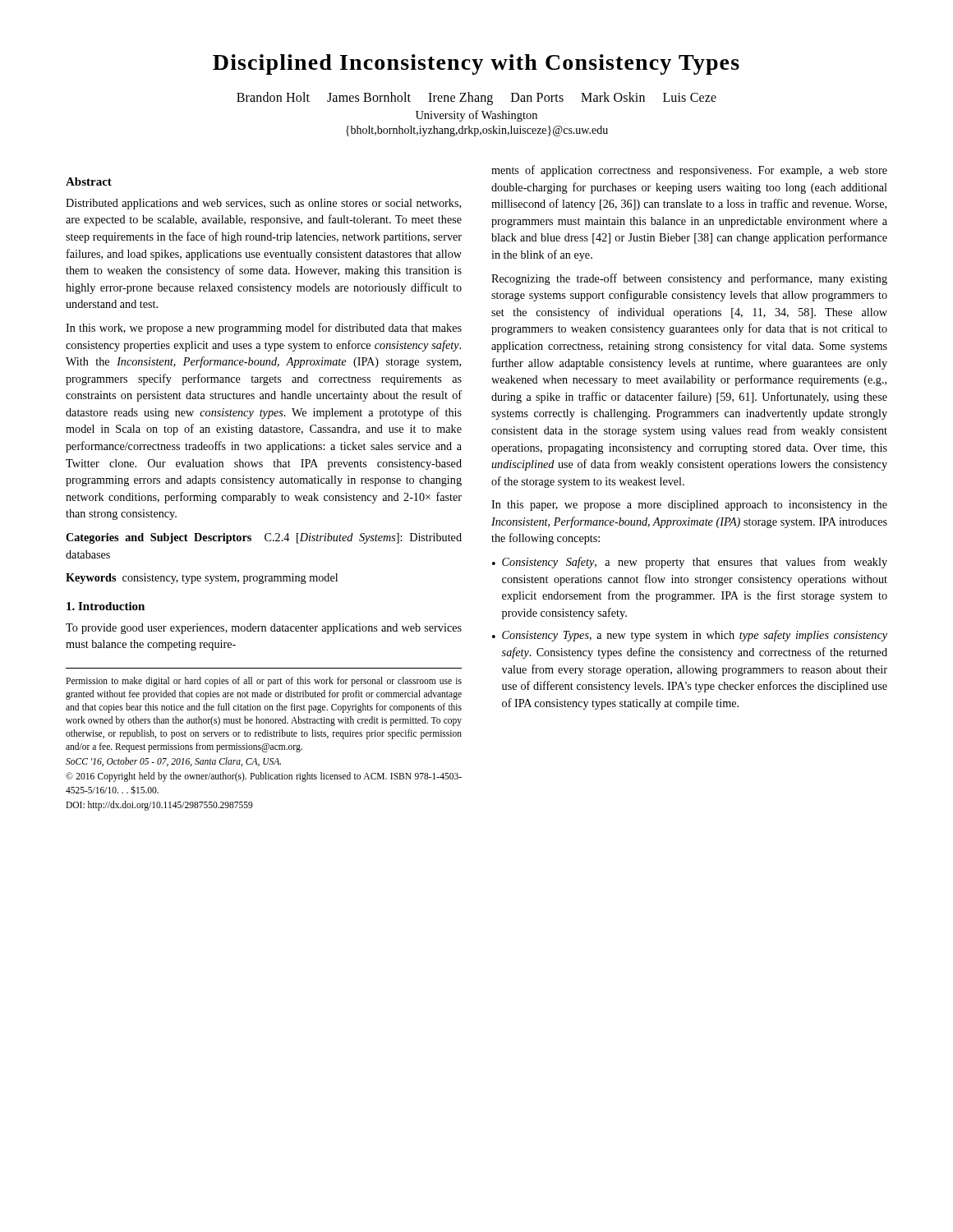Click on the list item that says "• Consistency Safety, a new property that ensures"
953x1232 pixels.
click(689, 587)
